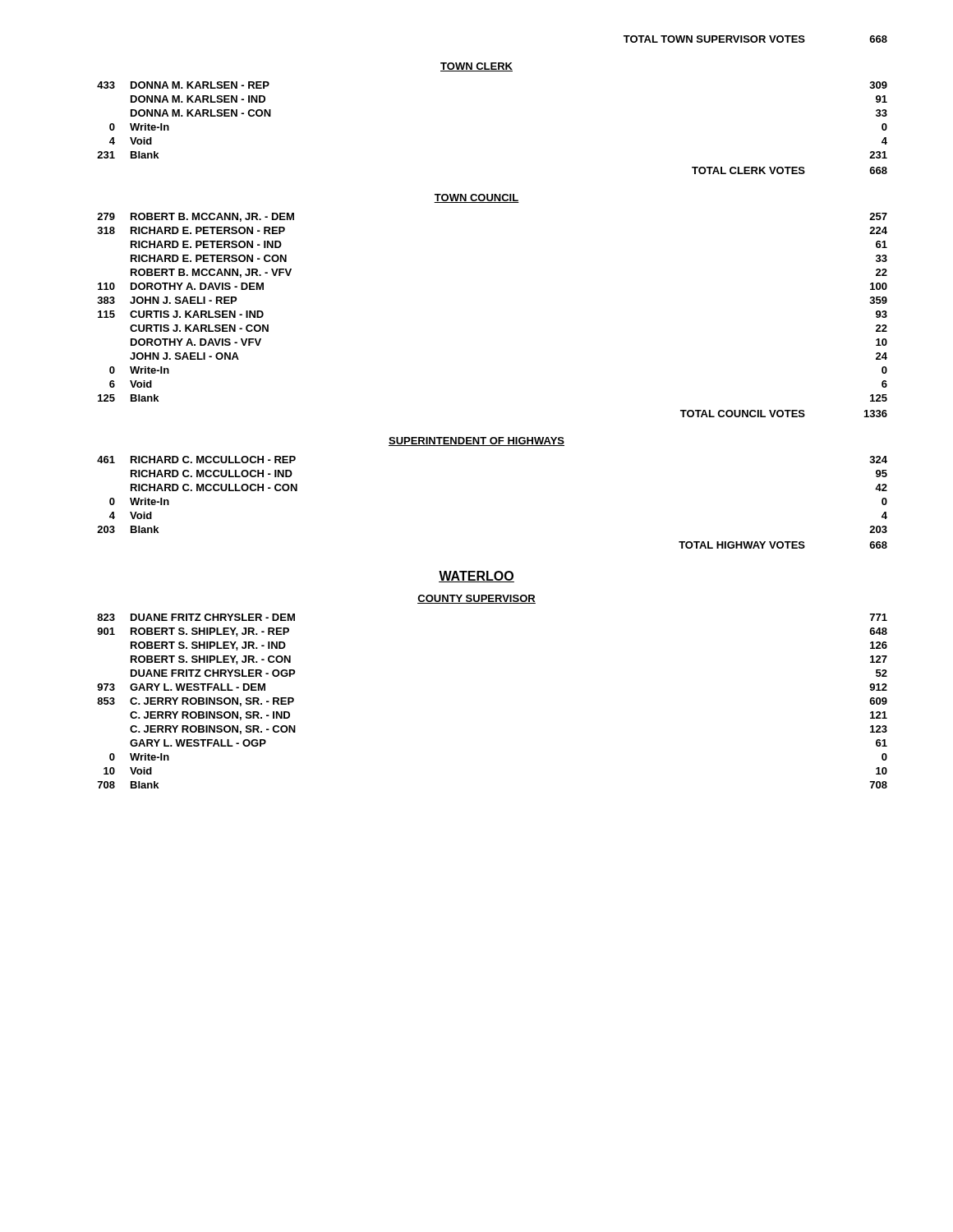
Task: Select the list item with the text "6 Void 6"
Action: 136,383
